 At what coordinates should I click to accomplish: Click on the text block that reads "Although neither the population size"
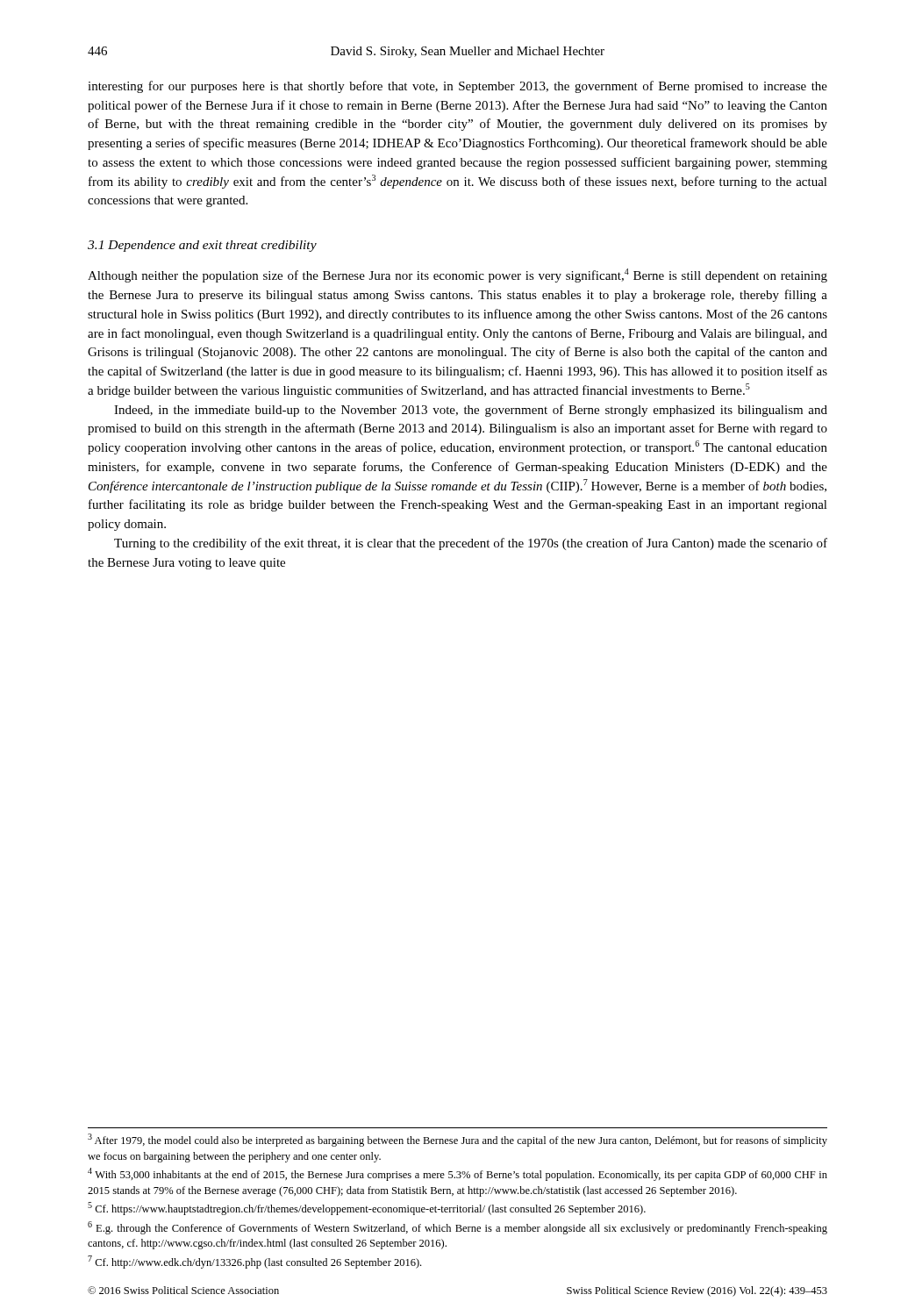coord(458,334)
